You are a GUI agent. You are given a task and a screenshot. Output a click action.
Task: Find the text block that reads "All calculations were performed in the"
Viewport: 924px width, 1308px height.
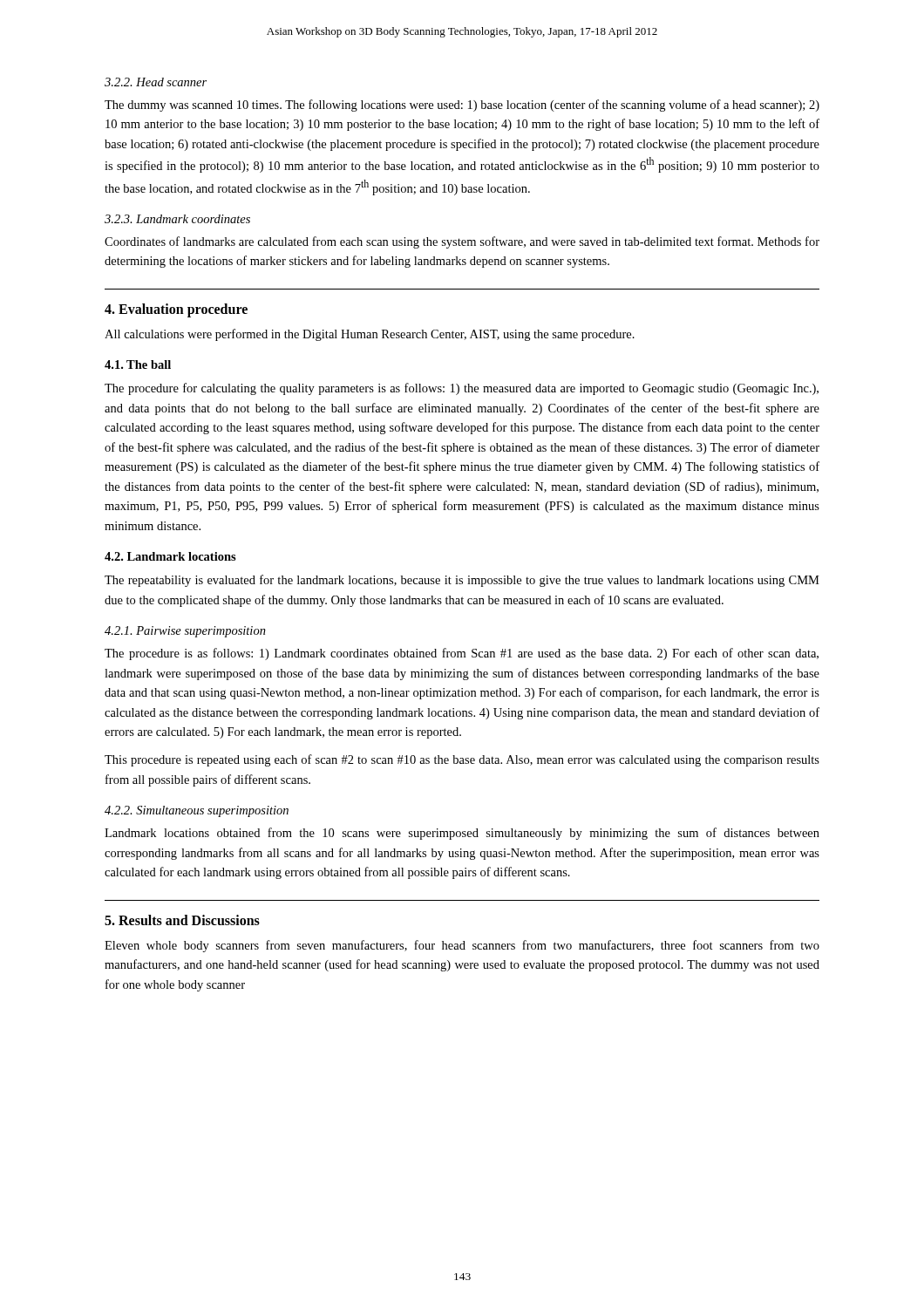(x=370, y=334)
